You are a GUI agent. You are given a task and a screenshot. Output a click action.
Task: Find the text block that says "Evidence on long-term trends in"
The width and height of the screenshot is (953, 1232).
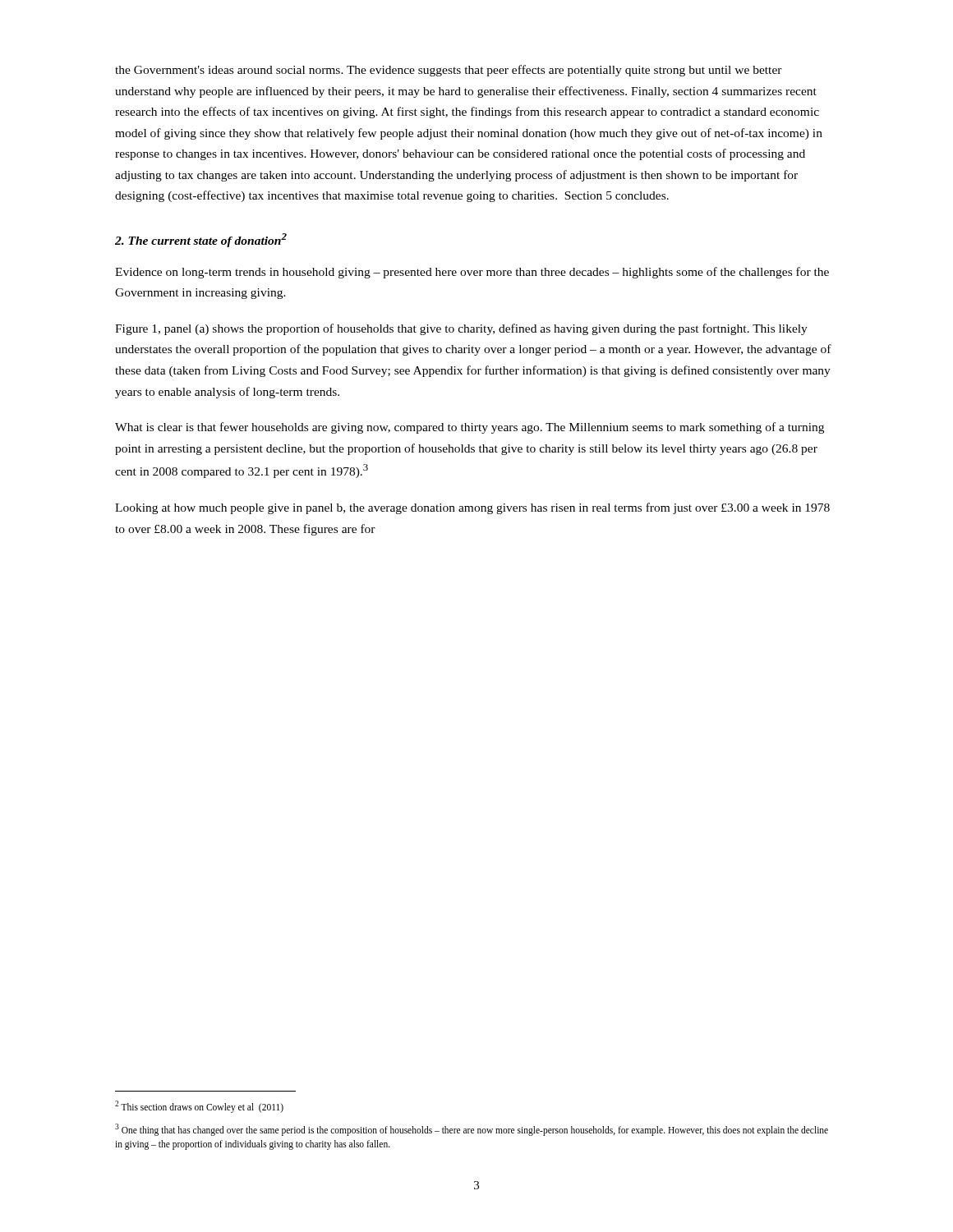[472, 282]
